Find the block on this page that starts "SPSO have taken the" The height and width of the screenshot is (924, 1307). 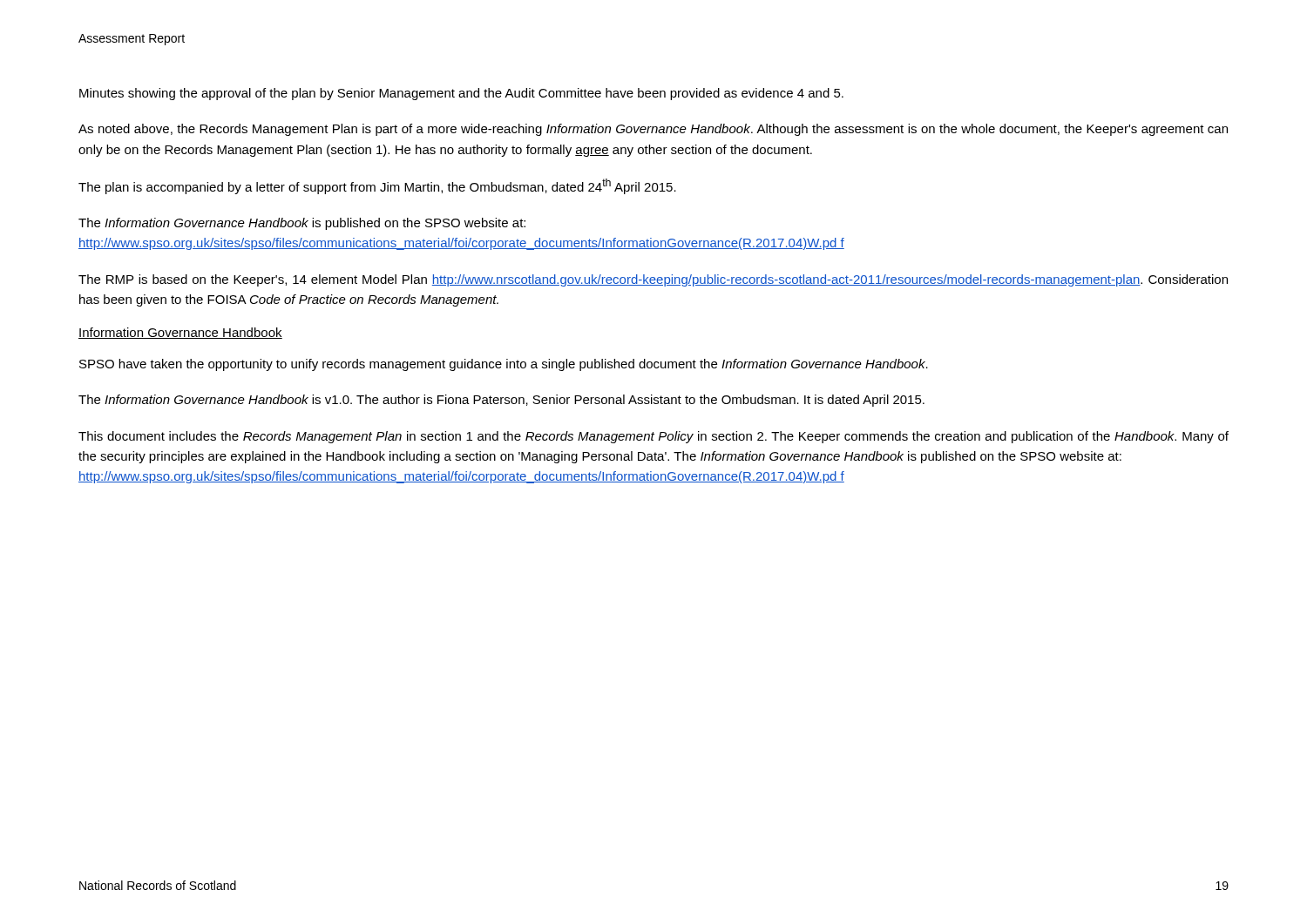click(503, 364)
